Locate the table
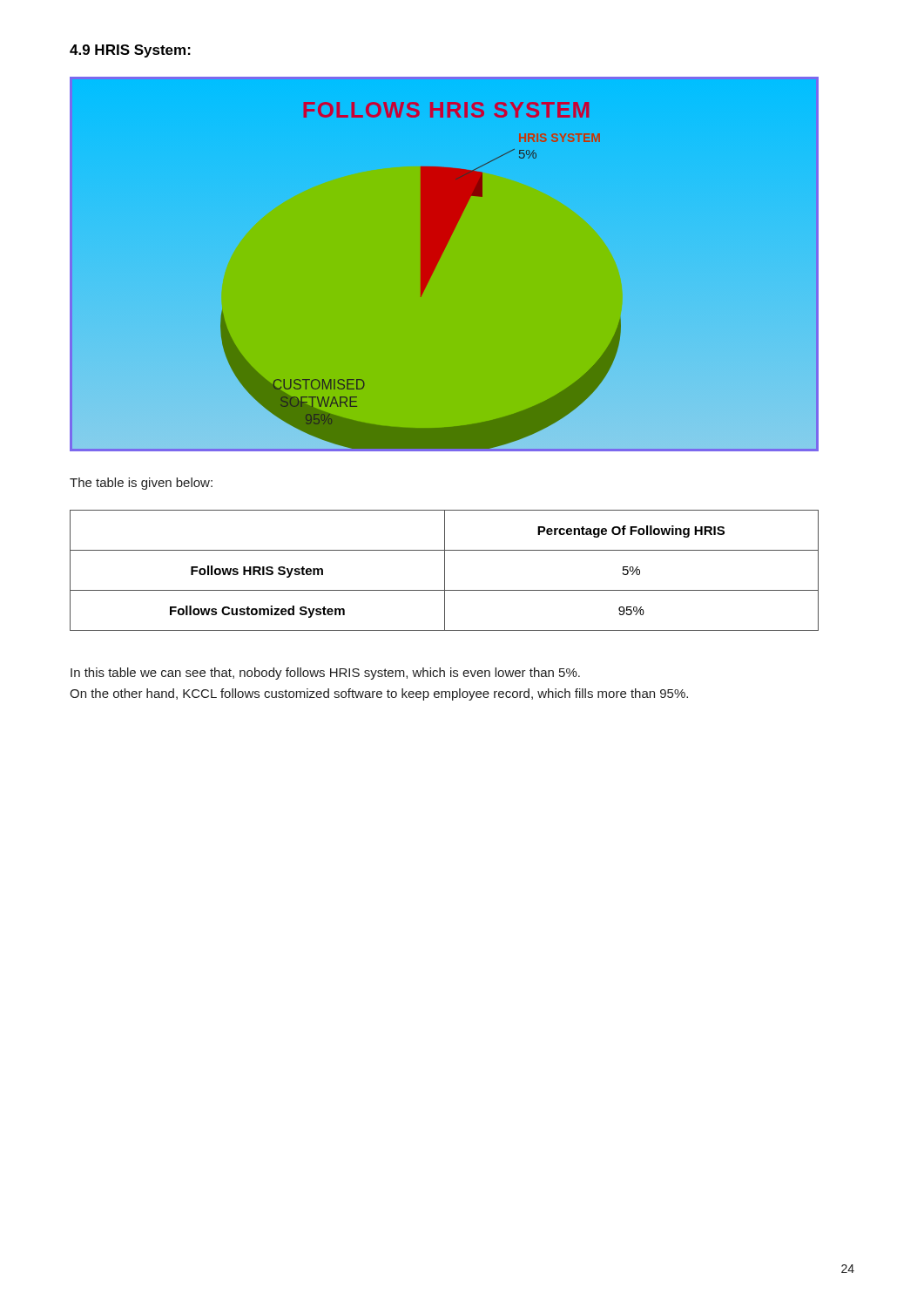Screen dimensions: 1307x924 (444, 570)
